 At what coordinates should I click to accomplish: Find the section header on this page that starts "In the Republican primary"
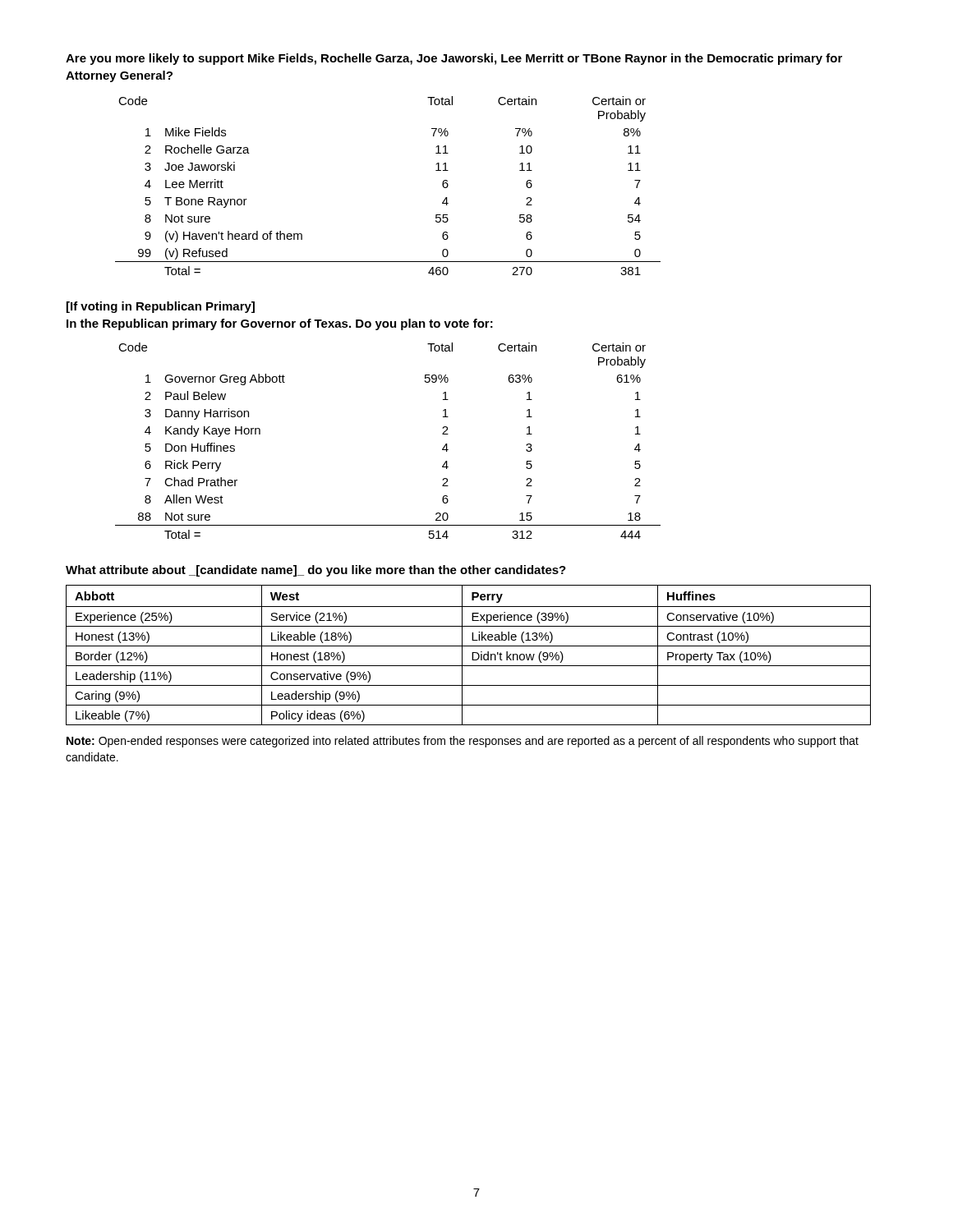[280, 323]
